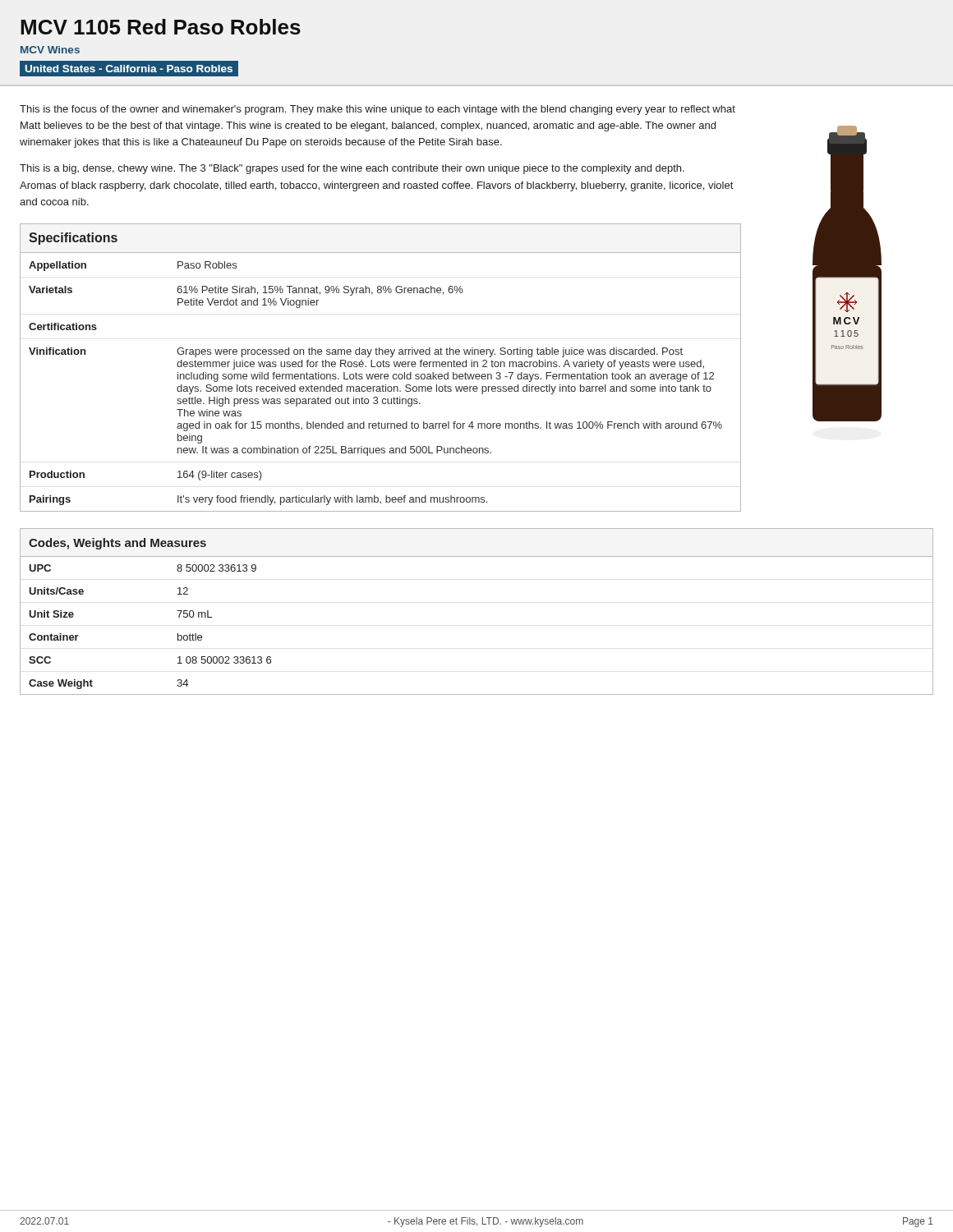953x1232 pixels.
Task: Find the section header on this page that starts "United States -"
Action: tap(129, 69)
